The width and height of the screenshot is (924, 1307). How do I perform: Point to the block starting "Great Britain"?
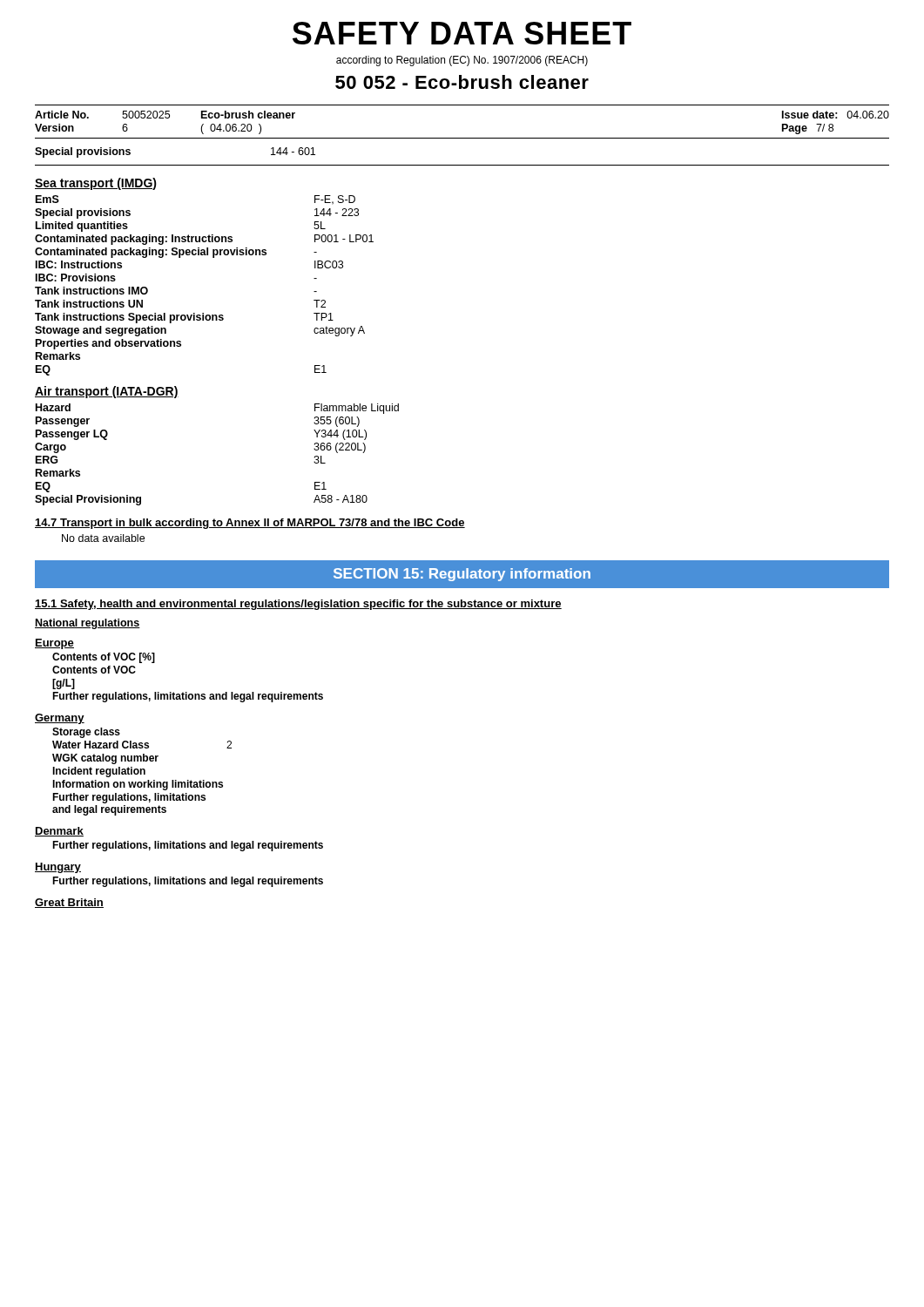click(x=69, y=902)
